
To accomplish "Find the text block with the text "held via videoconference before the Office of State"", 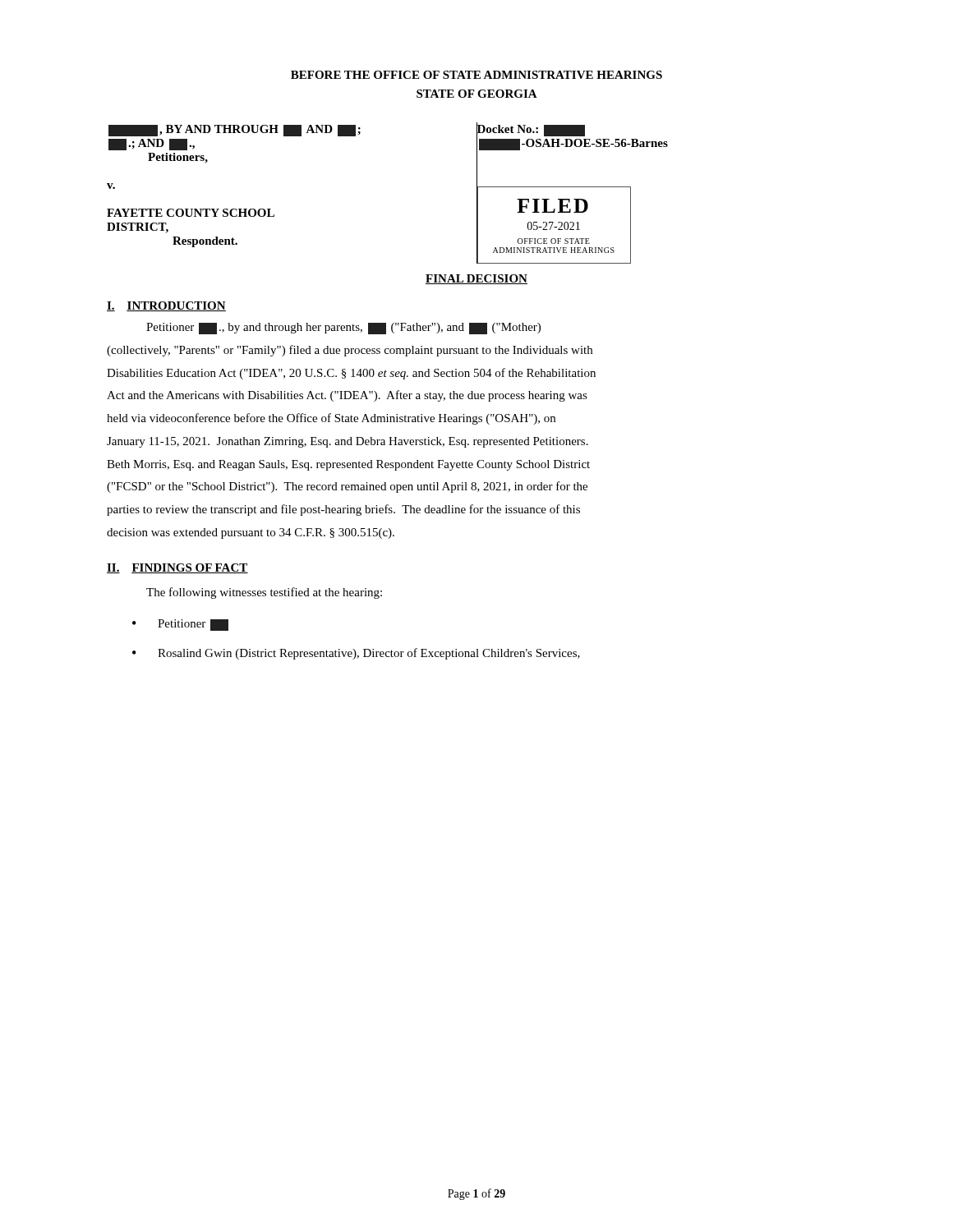I will (331, 418).
